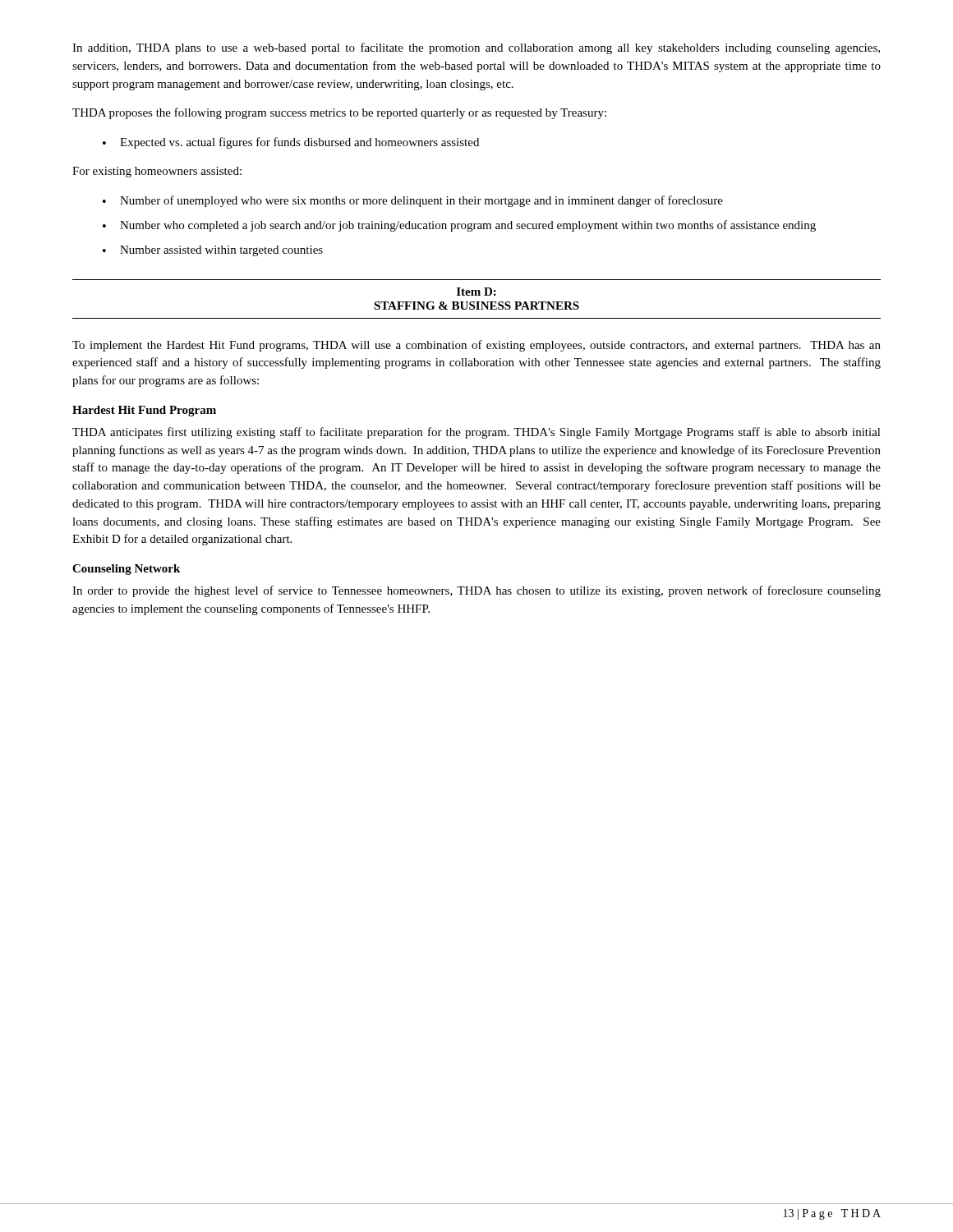
Task: Point to the text block starting "• Number of unemployed who were six months"
Action: pyautogui.click(x=491, y=202)
